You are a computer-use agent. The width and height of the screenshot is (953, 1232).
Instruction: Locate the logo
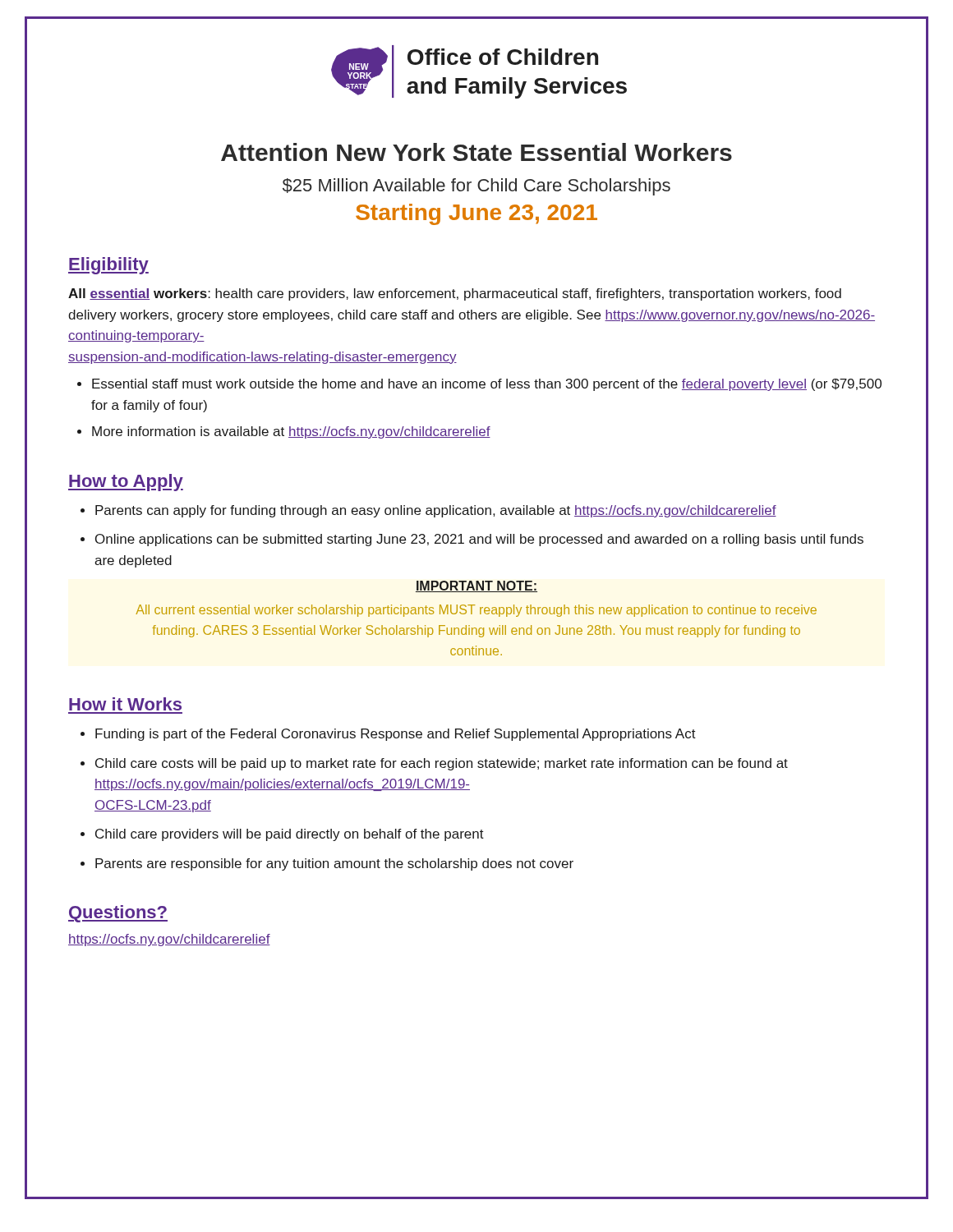(x=476, y=67)
